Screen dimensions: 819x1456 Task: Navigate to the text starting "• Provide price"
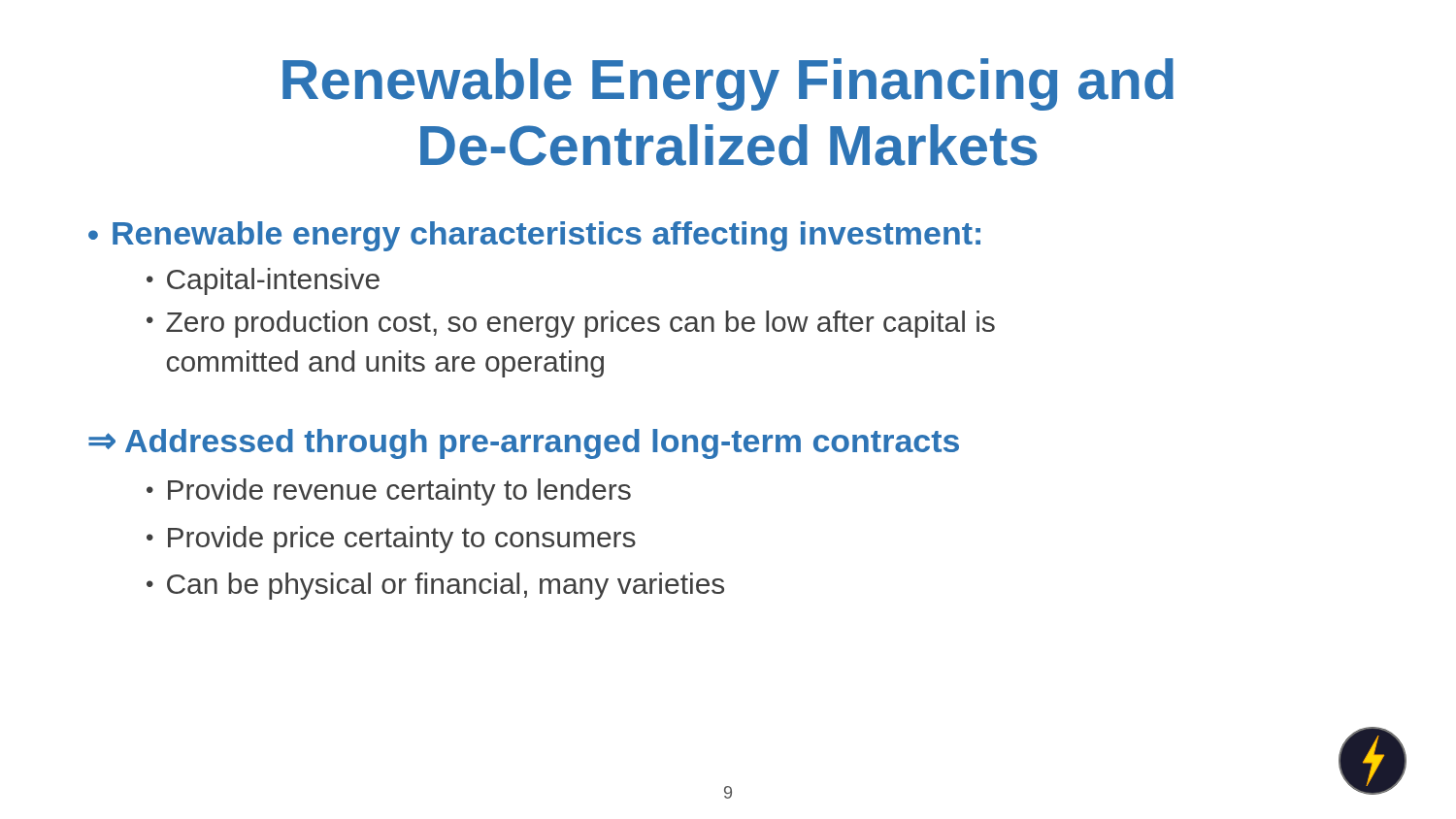click(391, 538)
